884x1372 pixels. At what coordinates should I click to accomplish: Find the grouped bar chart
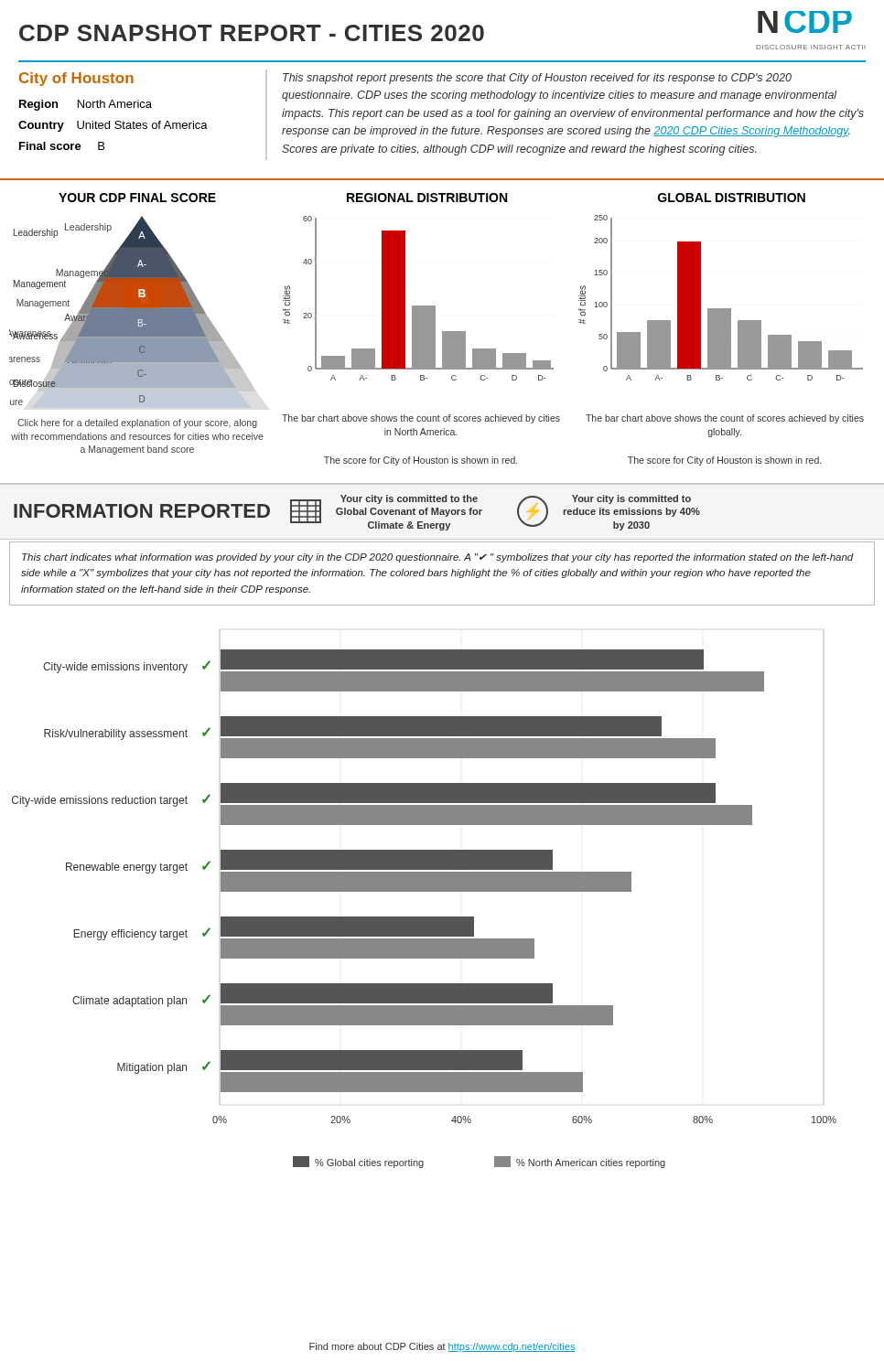pyautogui.click(x=442, y=904)
